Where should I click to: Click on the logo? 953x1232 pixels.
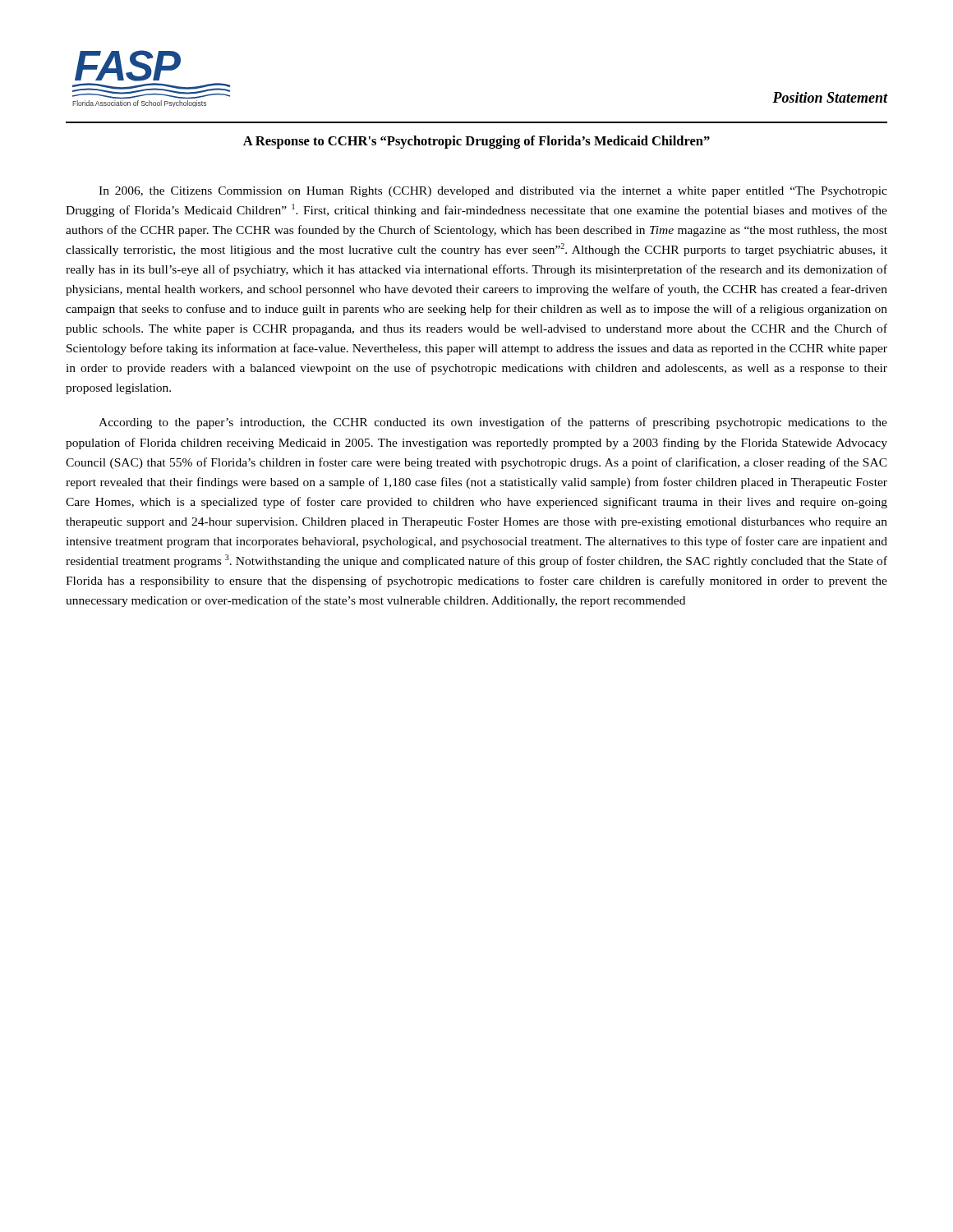tap(152, 71)
